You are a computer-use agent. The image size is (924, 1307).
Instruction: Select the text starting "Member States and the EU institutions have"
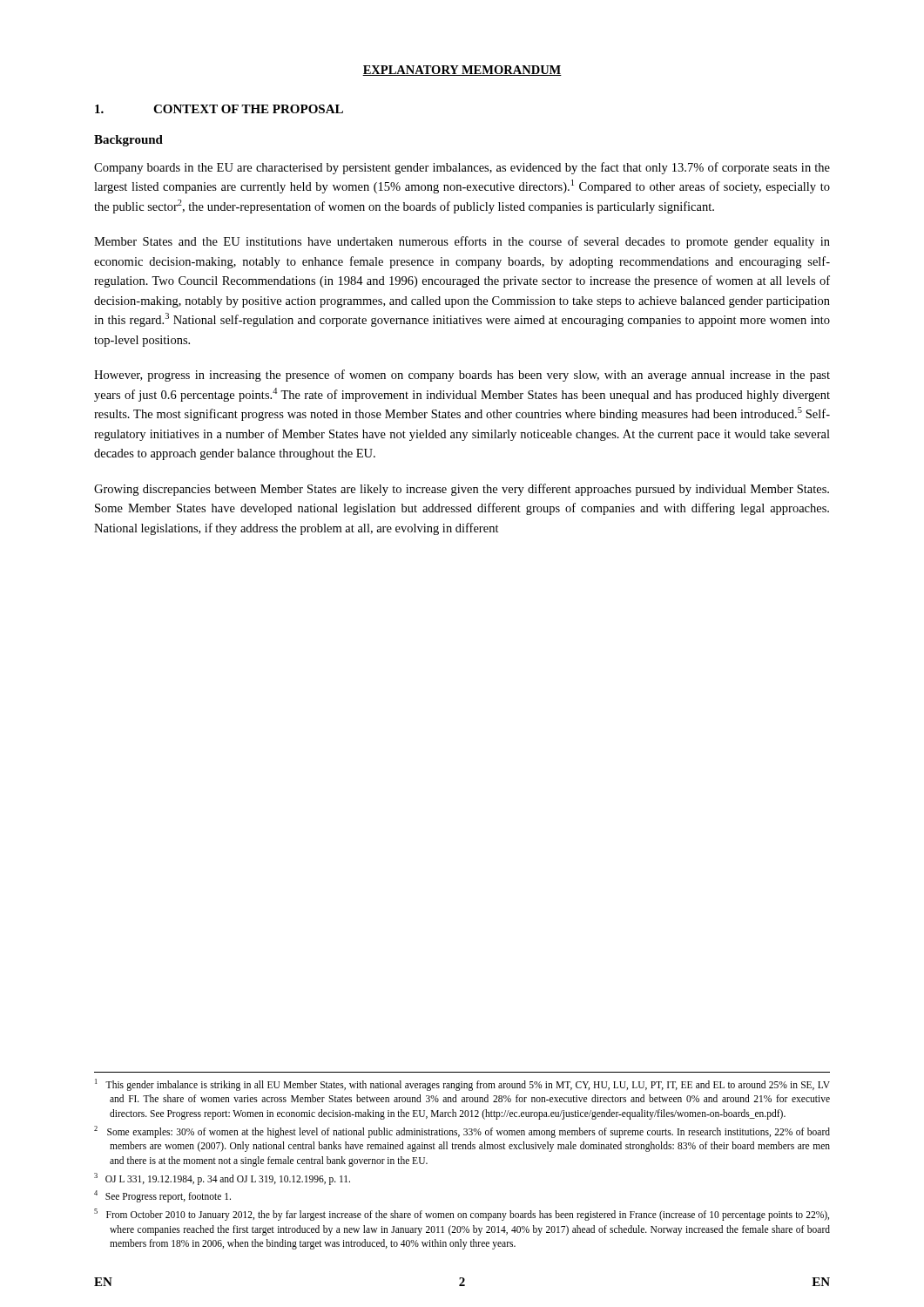click(x=462, y=291)
